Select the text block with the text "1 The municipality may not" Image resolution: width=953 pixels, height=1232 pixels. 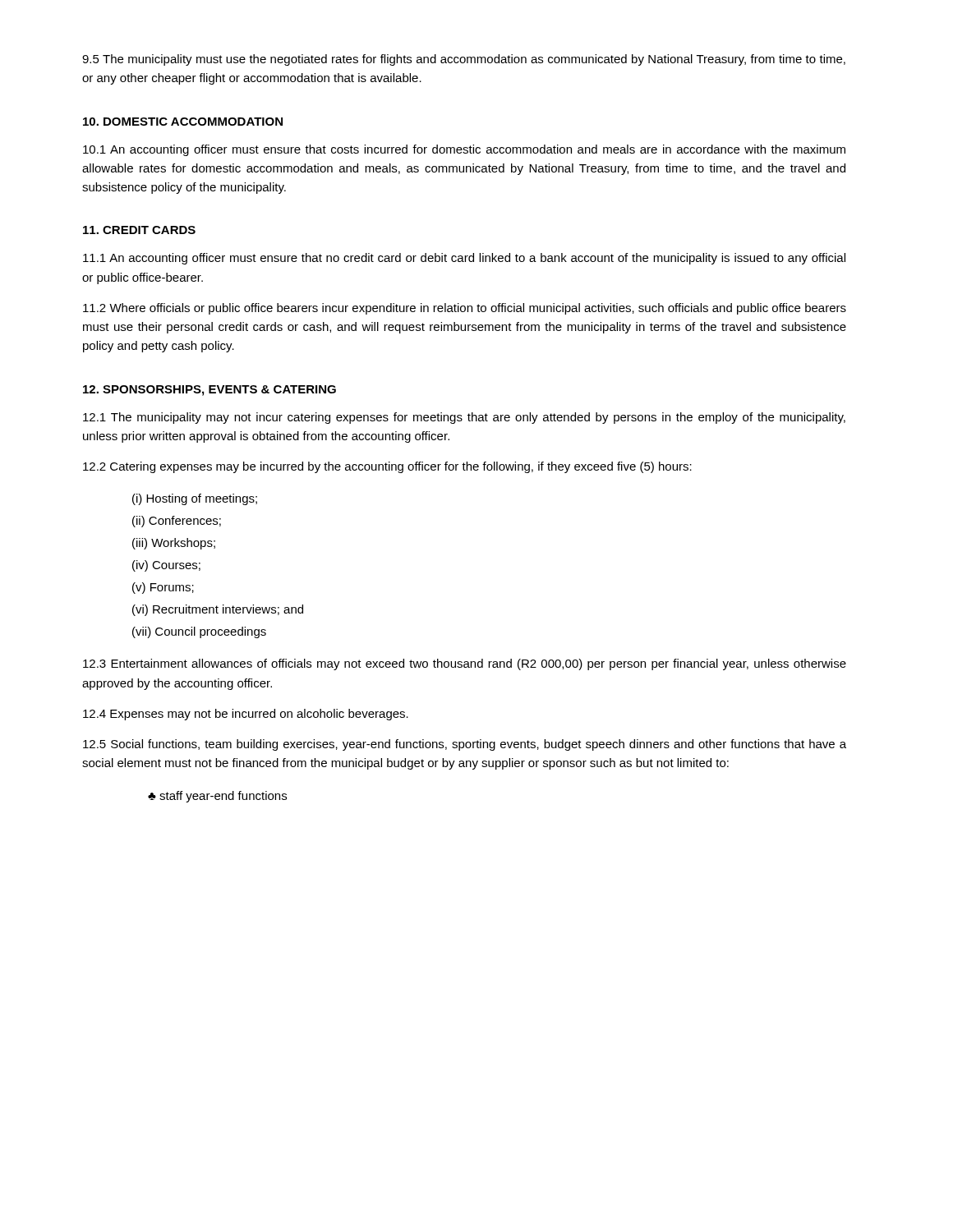(464, 426)
